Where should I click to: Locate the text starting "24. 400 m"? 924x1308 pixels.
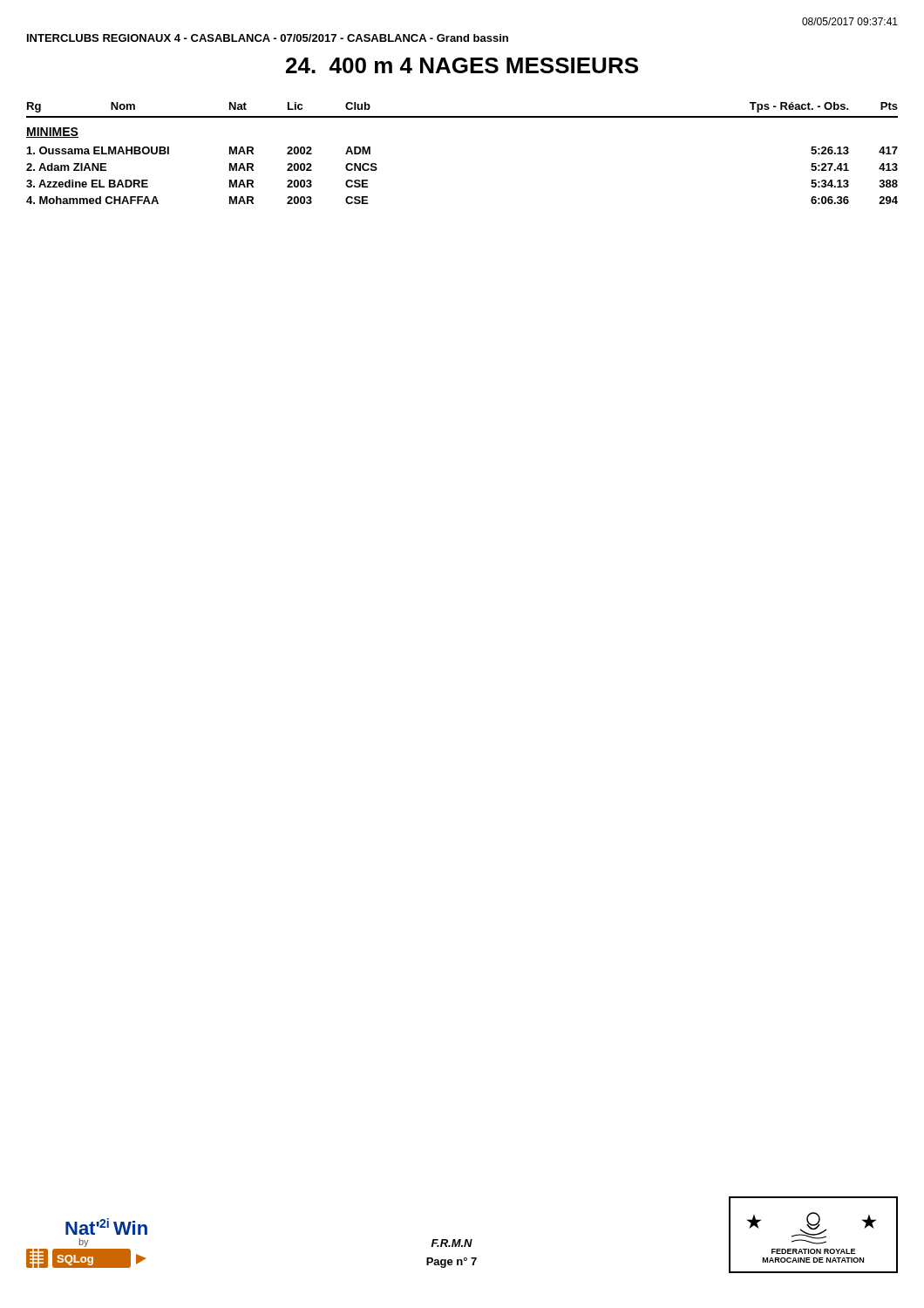click(462, 66)
